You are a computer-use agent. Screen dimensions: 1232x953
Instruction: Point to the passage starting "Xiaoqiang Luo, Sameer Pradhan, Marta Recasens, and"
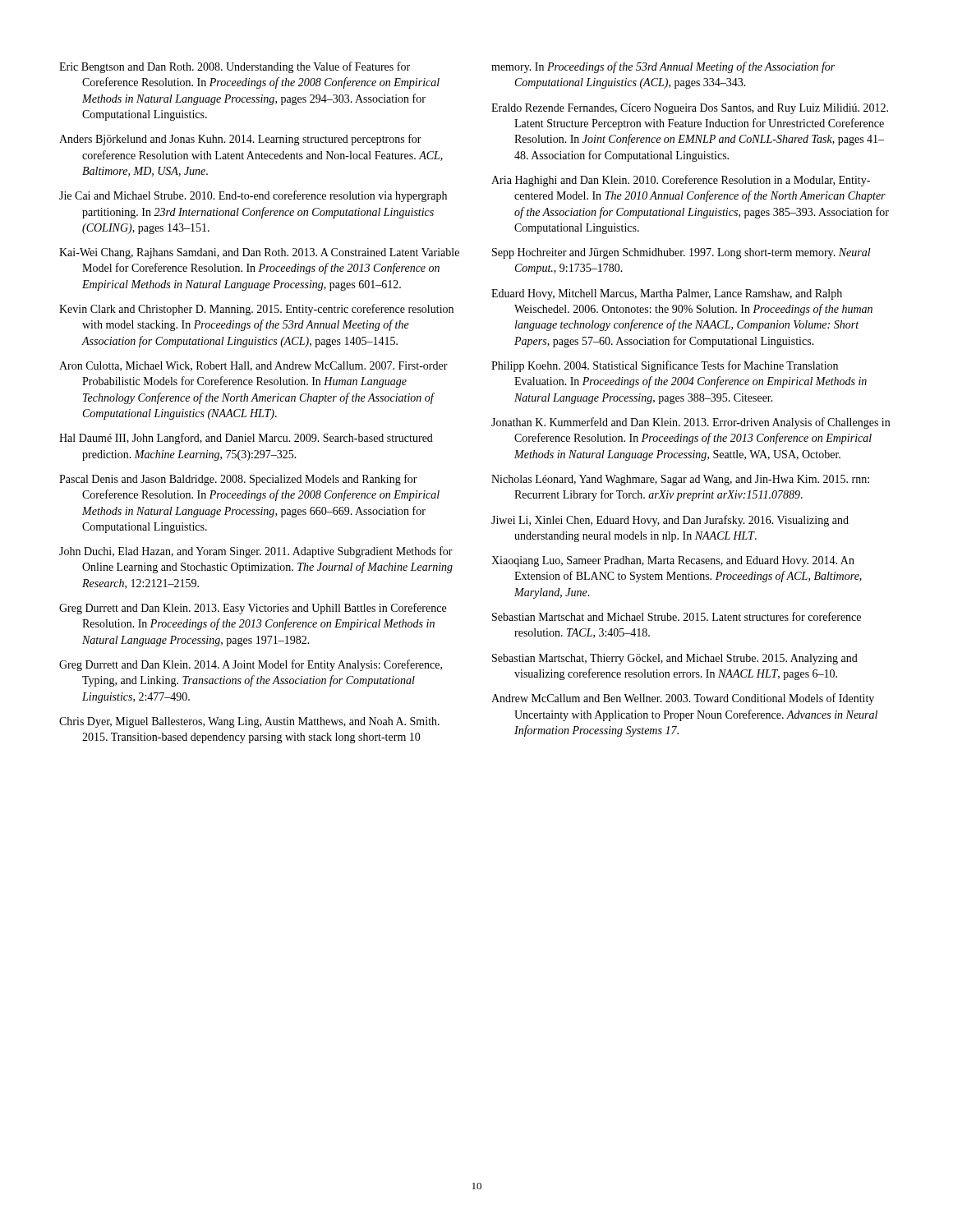pyautogui.click(x=677, y=577)
